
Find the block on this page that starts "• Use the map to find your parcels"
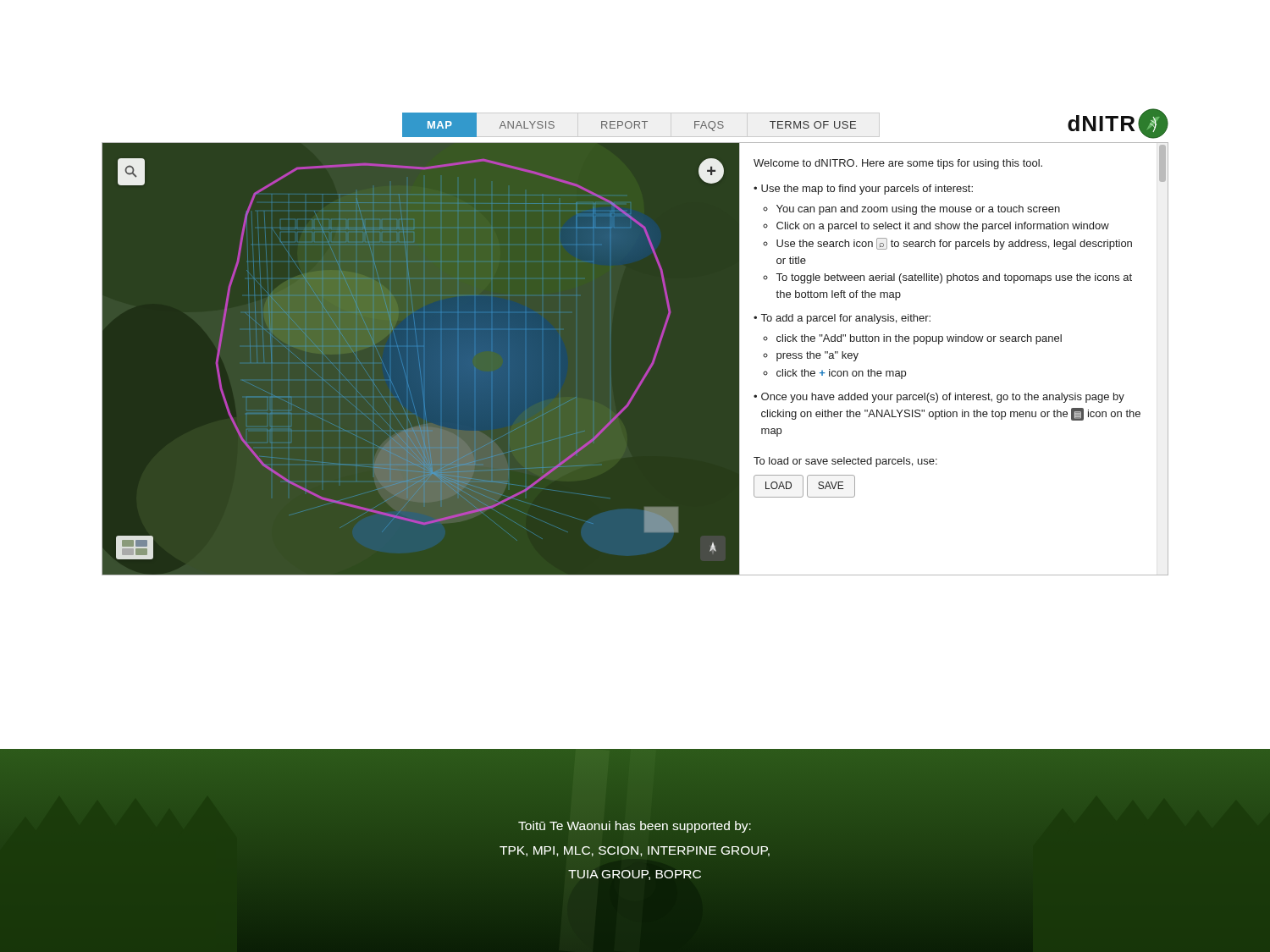click(949, 243)
